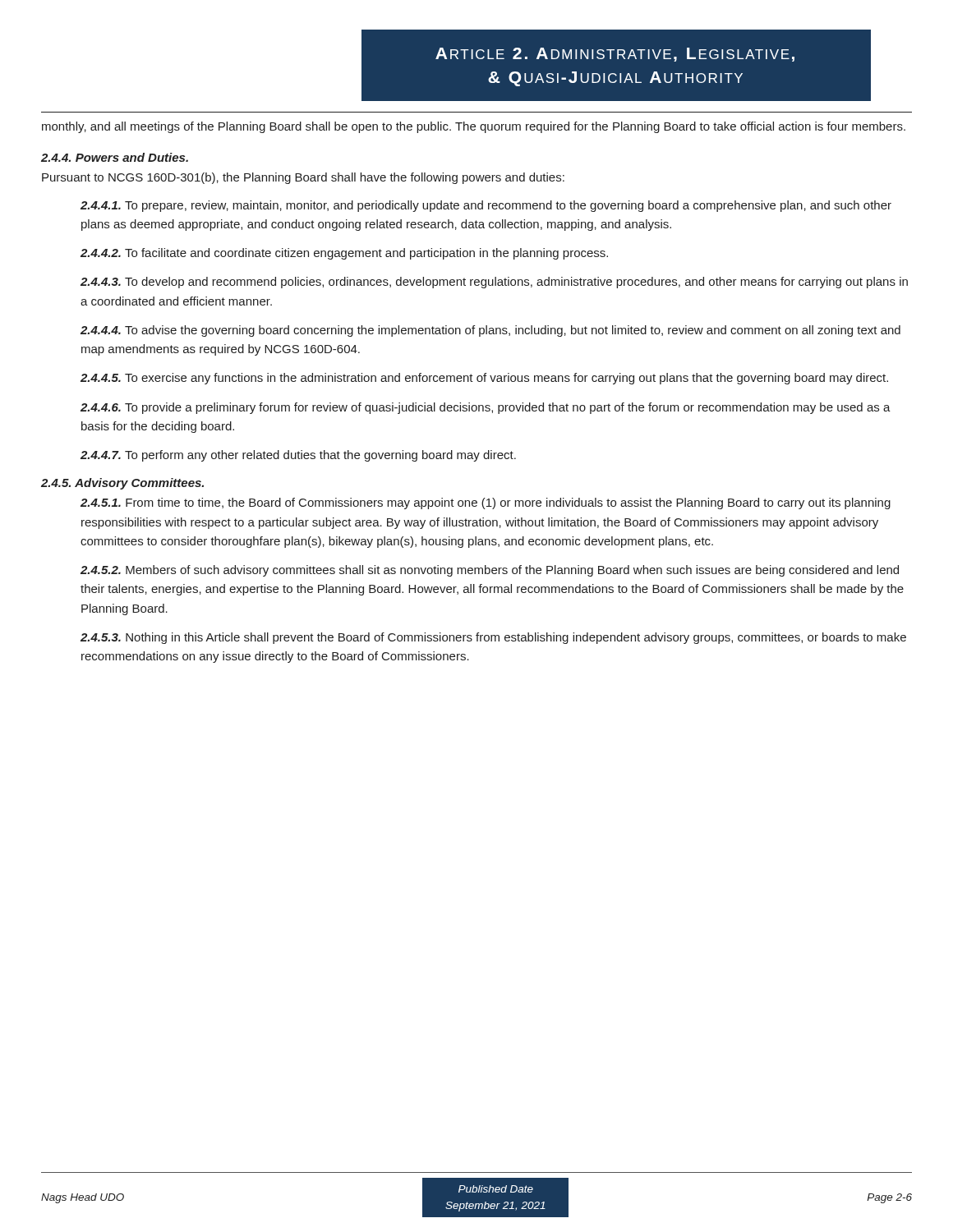Locate the list item that says "2.4.4.2. To facilitate and coordinate citizen engagement"
This screenshot has height=1232, width=953.
click(345, 253)
